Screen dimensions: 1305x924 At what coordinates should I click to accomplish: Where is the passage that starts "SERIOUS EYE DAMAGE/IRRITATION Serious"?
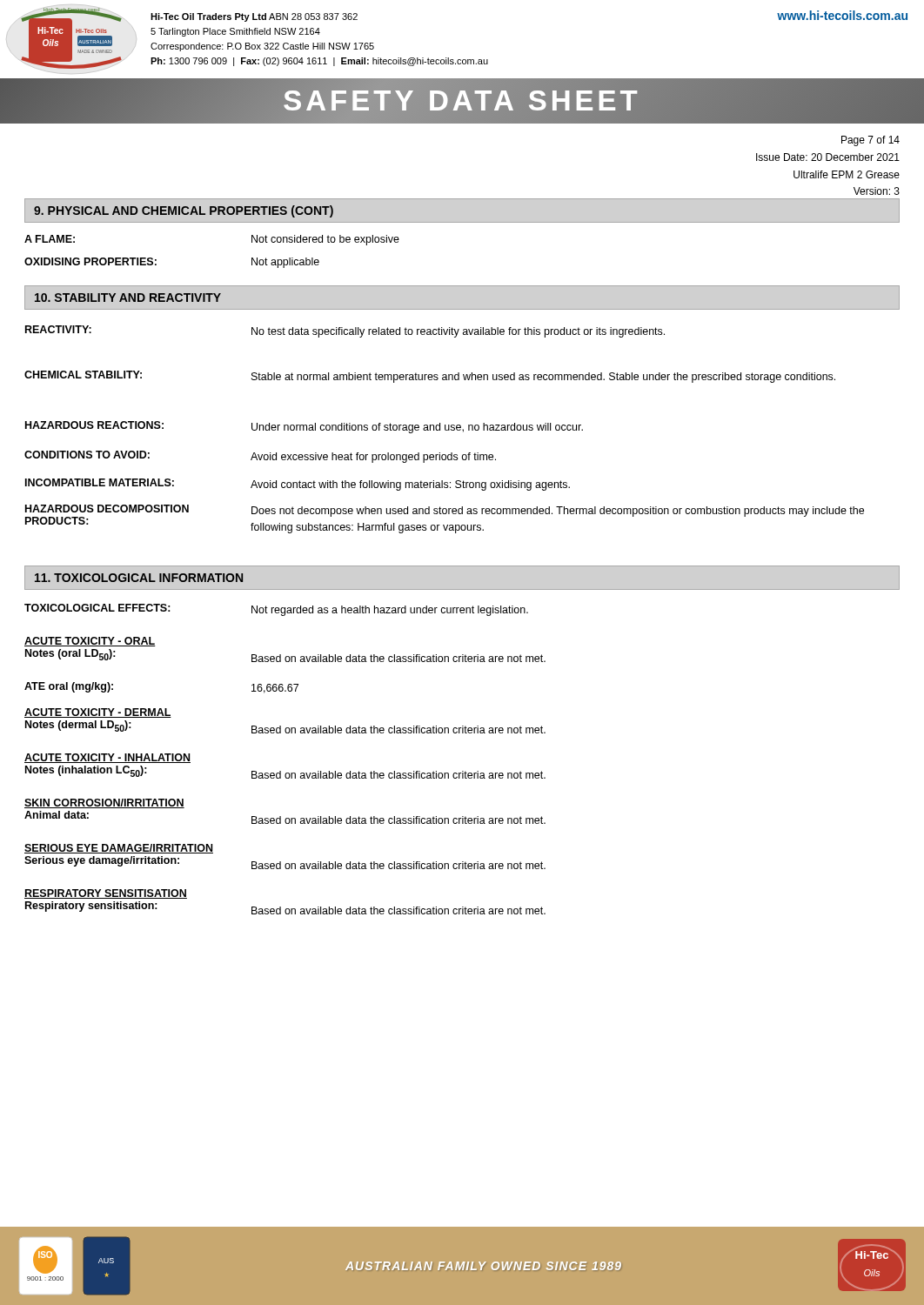(x=462, y=858)
